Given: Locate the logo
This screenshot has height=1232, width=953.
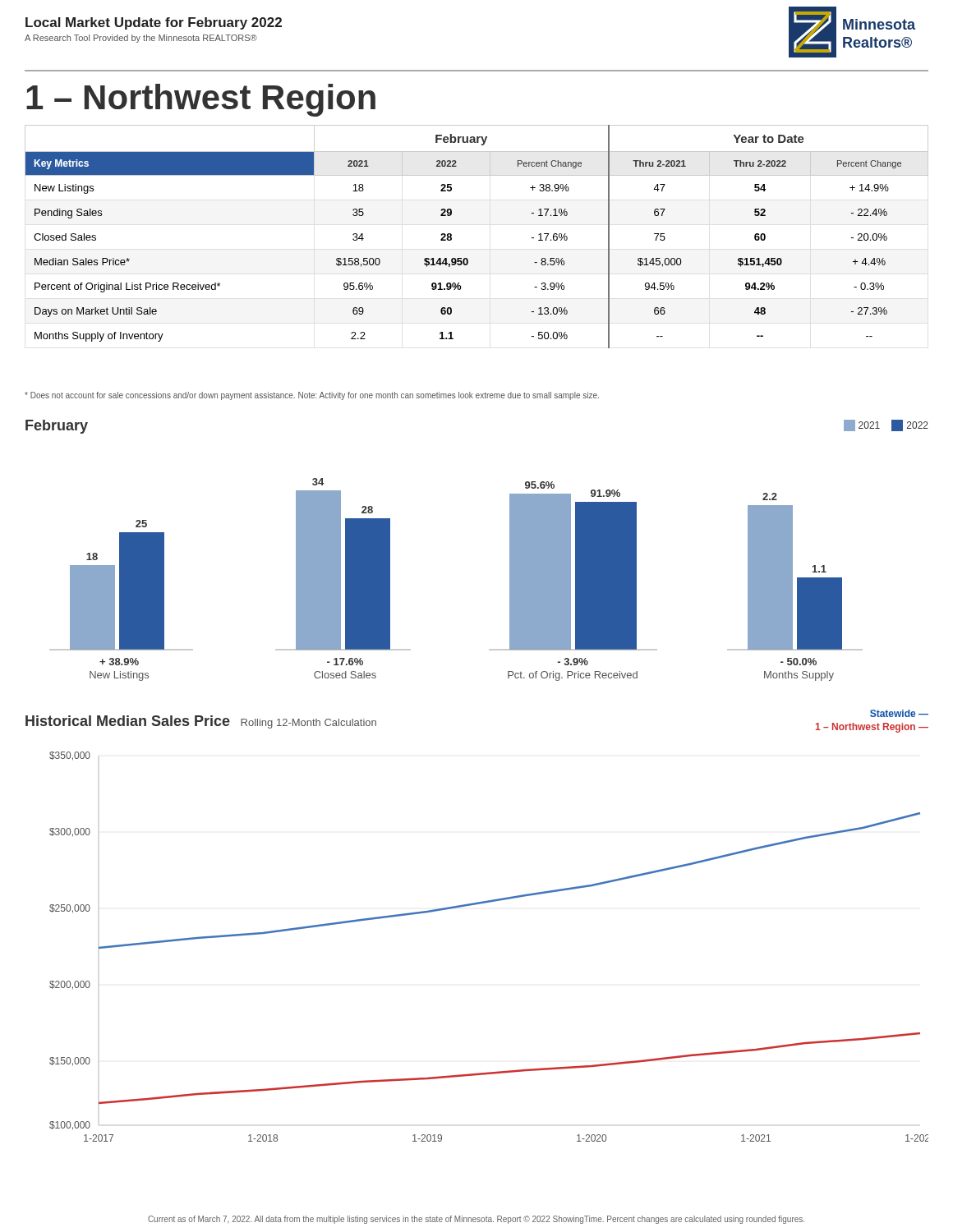Looking at the screenshot, I should (x=859, y=32).
